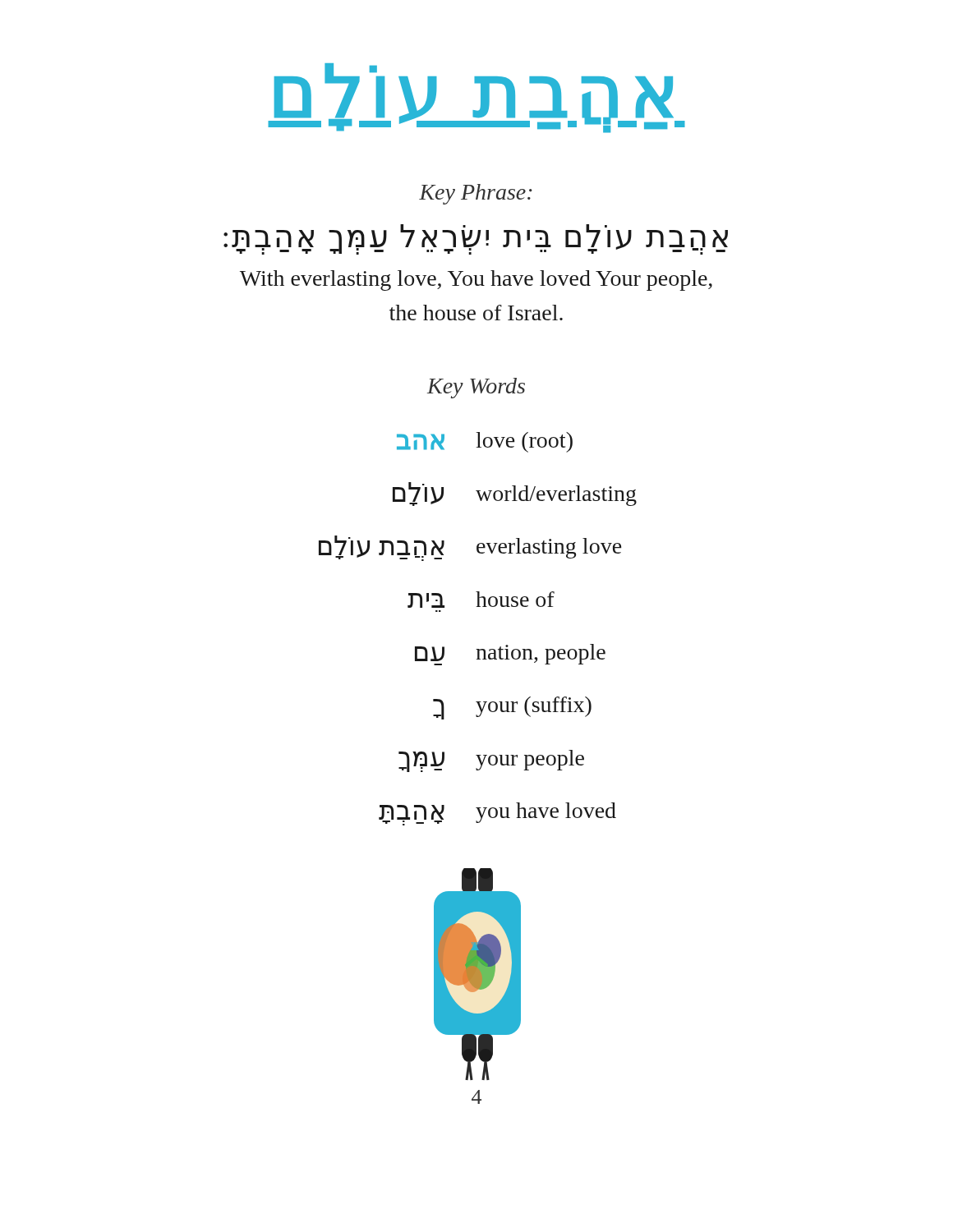Select the text block with the text "With everlasting love,"
The width and height of the screenshot is (953, 1232).
point(476,295)
